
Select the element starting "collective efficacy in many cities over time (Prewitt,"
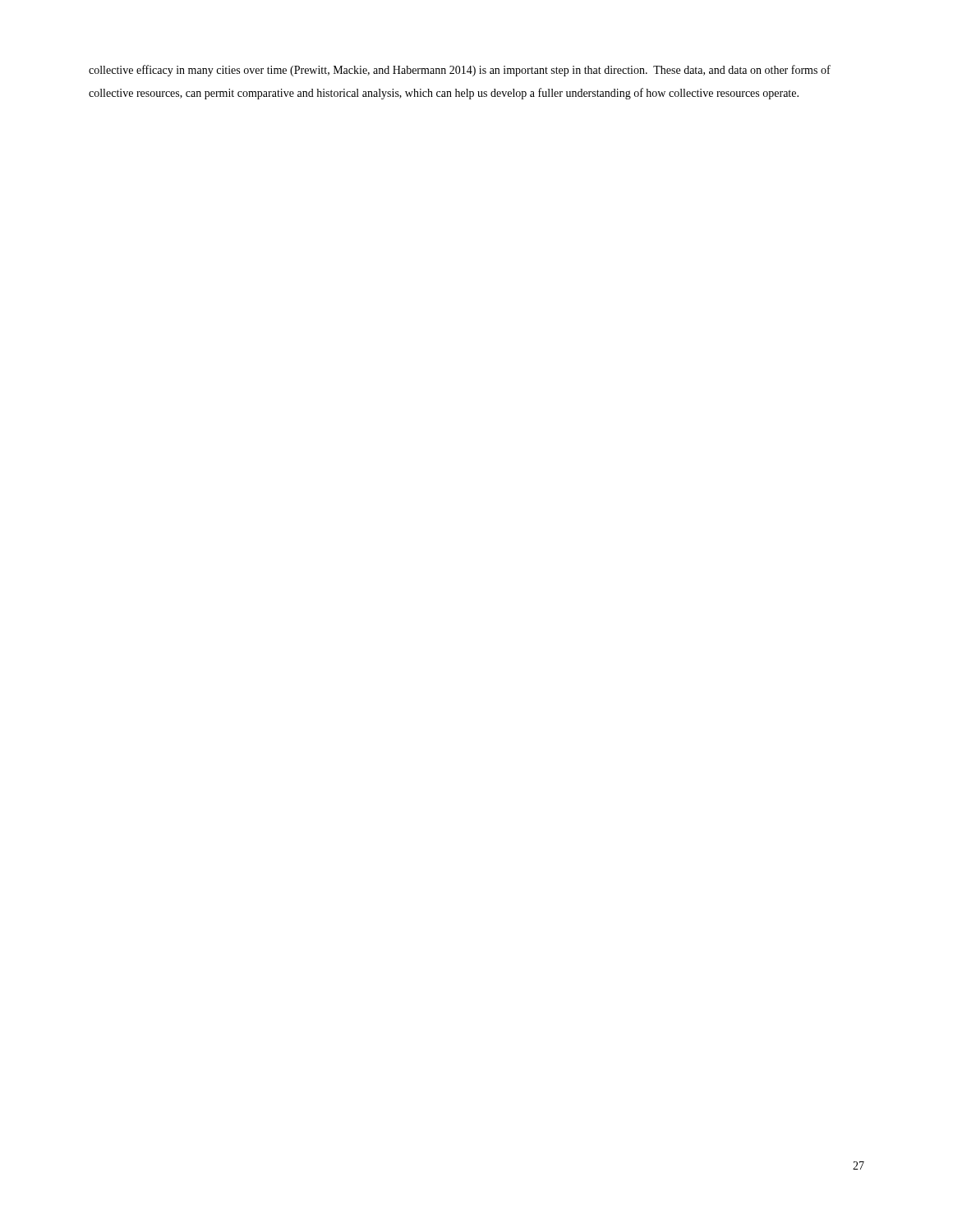click(459, 82)
